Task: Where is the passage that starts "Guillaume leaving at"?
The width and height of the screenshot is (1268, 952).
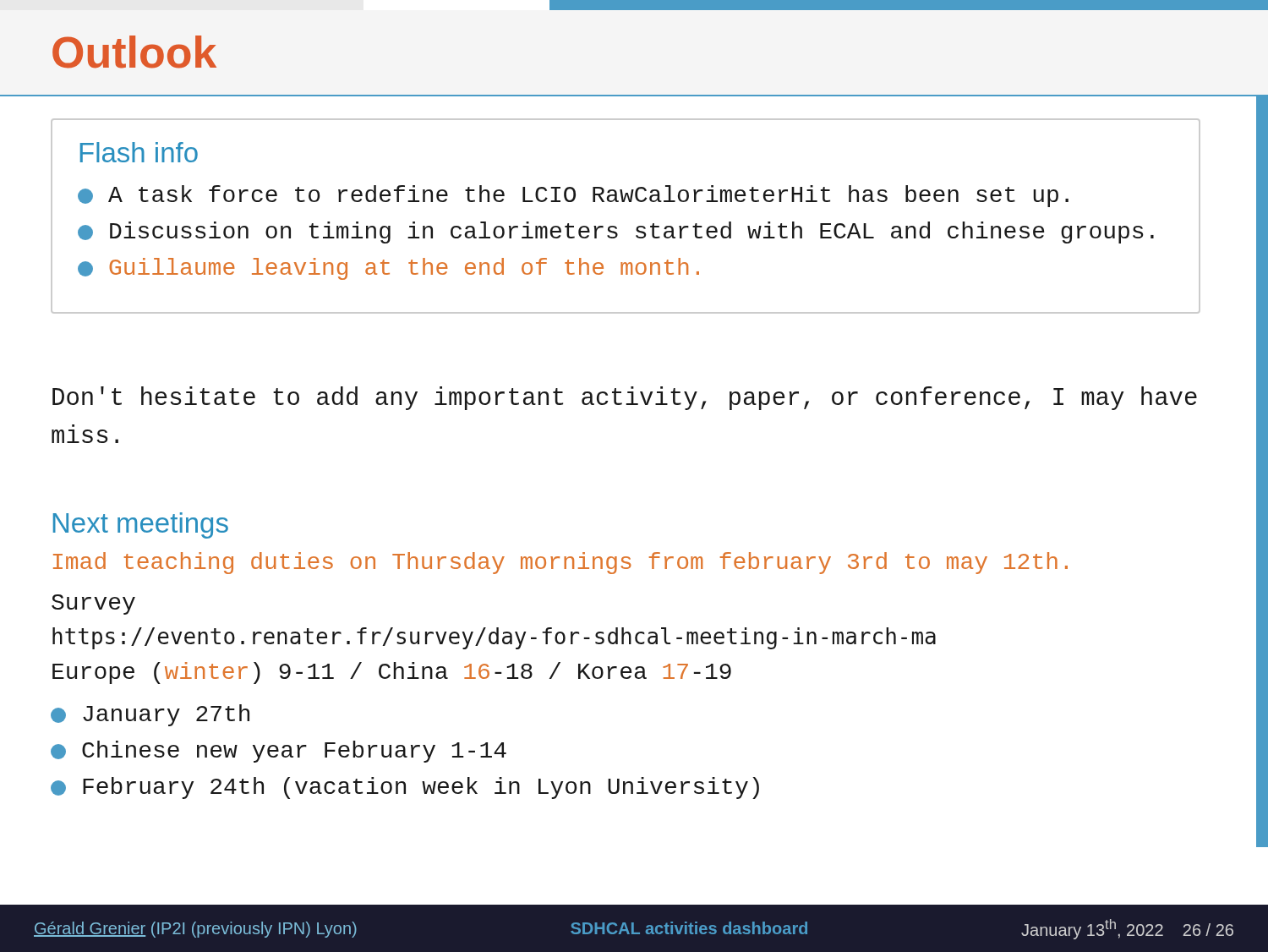Action: tap(391, 268)
